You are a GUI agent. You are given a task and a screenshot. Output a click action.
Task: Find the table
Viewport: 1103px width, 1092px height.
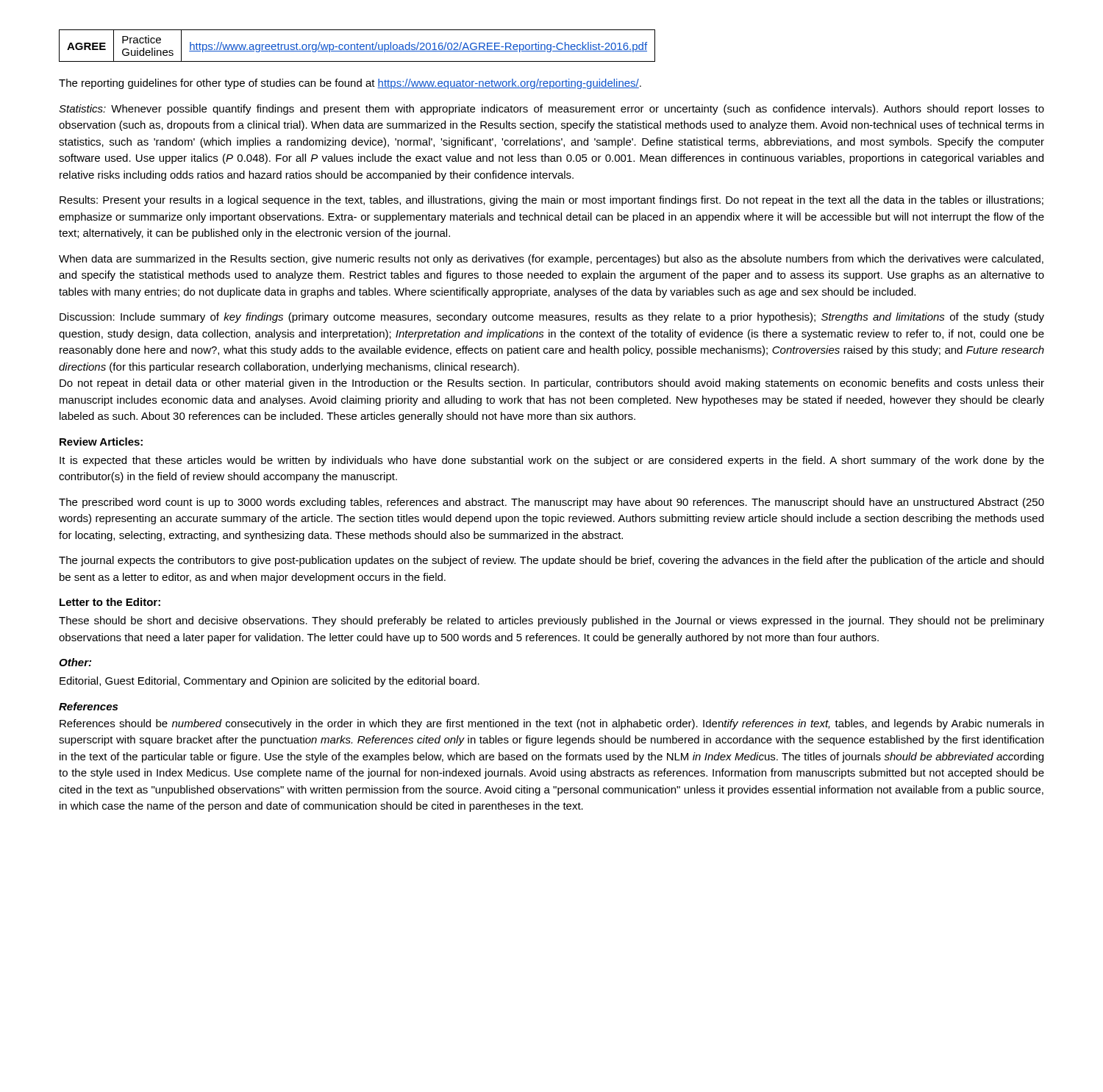point(552,46)
